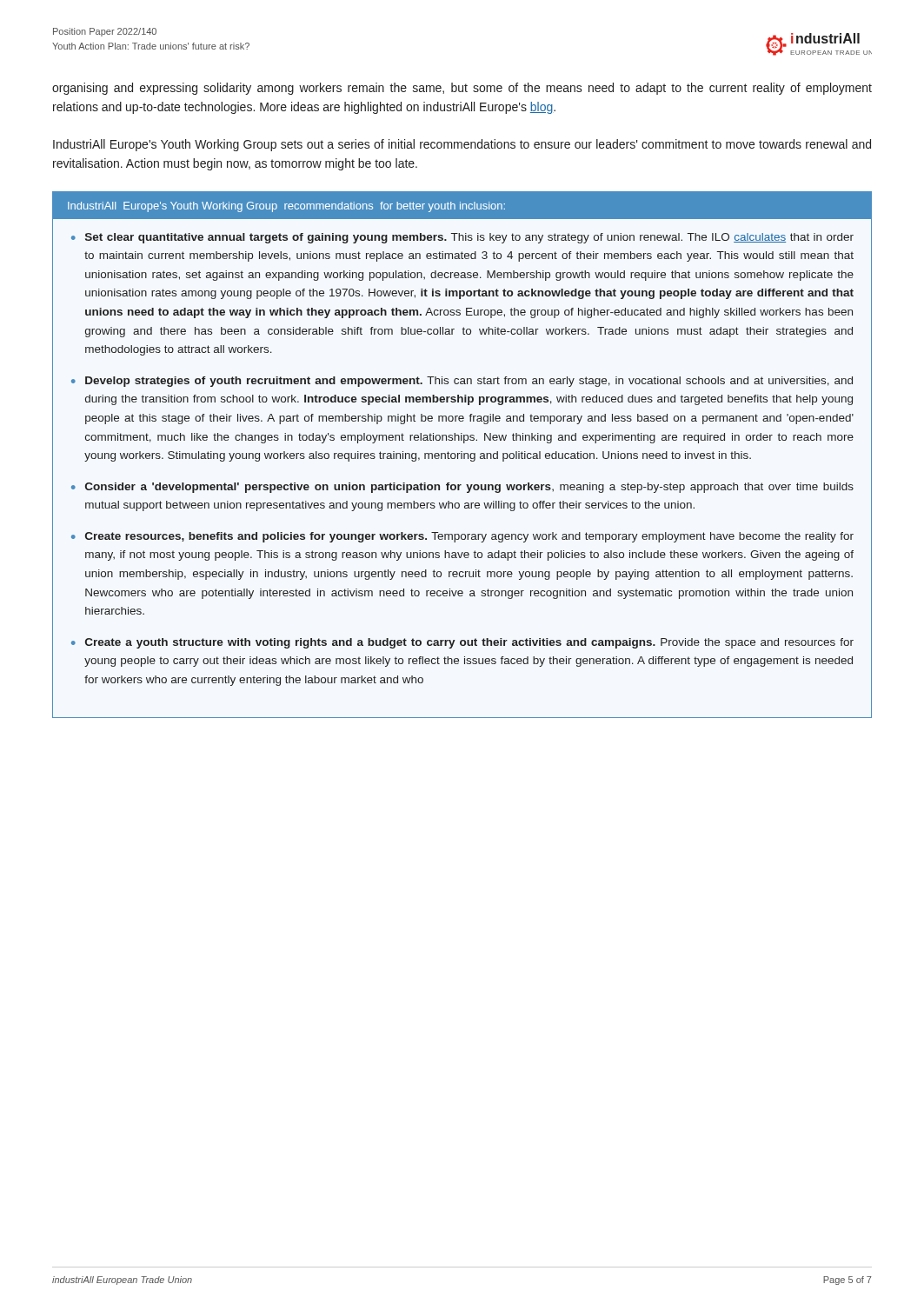924x1304 pixels.
Task: Select the list item with the text "• Create resources,"
Action: [462, 574]
